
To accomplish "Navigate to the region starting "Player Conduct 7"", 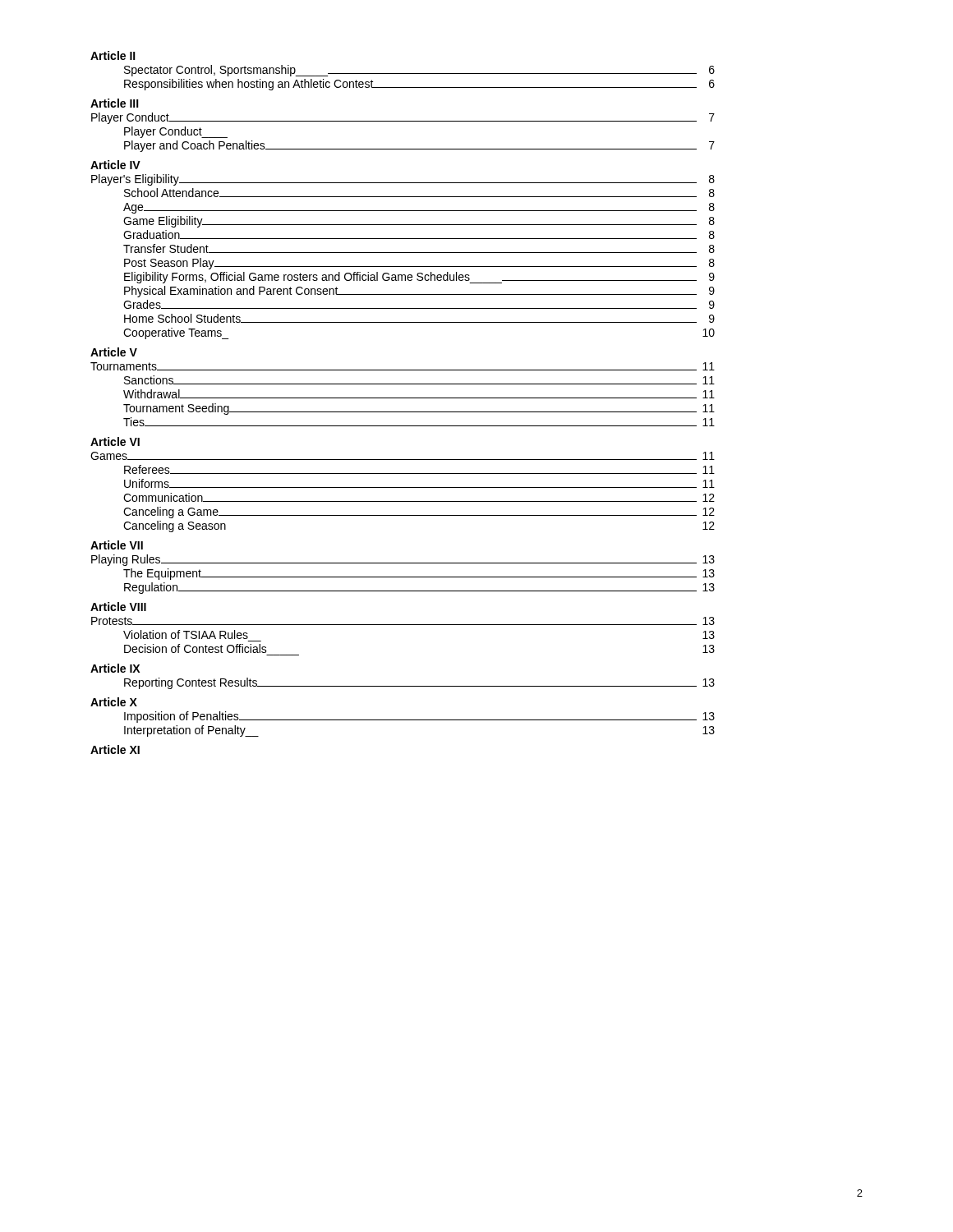I will pyautogui.click(x=403, y=117).
